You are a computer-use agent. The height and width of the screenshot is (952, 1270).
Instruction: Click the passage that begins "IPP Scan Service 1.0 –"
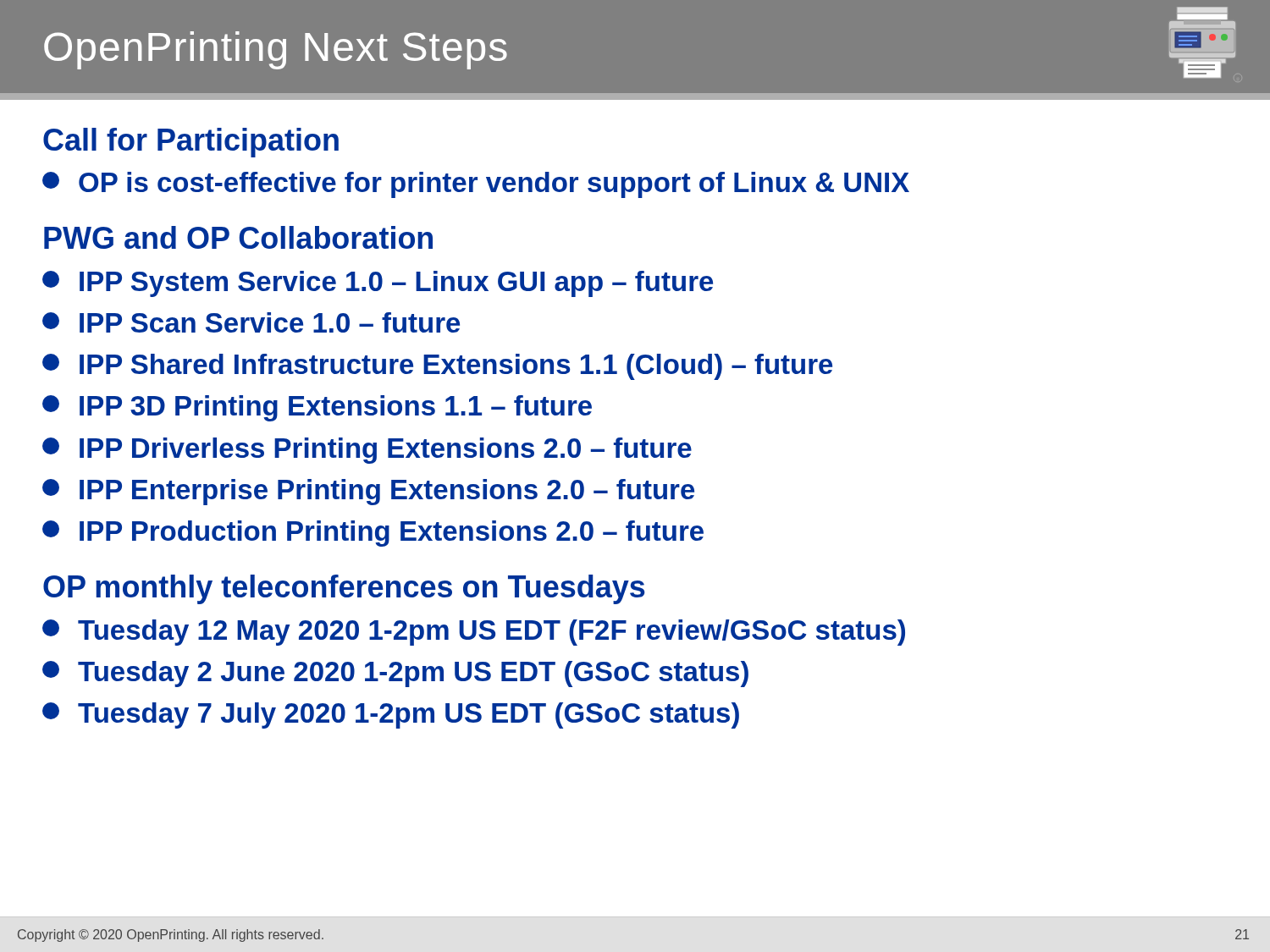click(252, 323)
